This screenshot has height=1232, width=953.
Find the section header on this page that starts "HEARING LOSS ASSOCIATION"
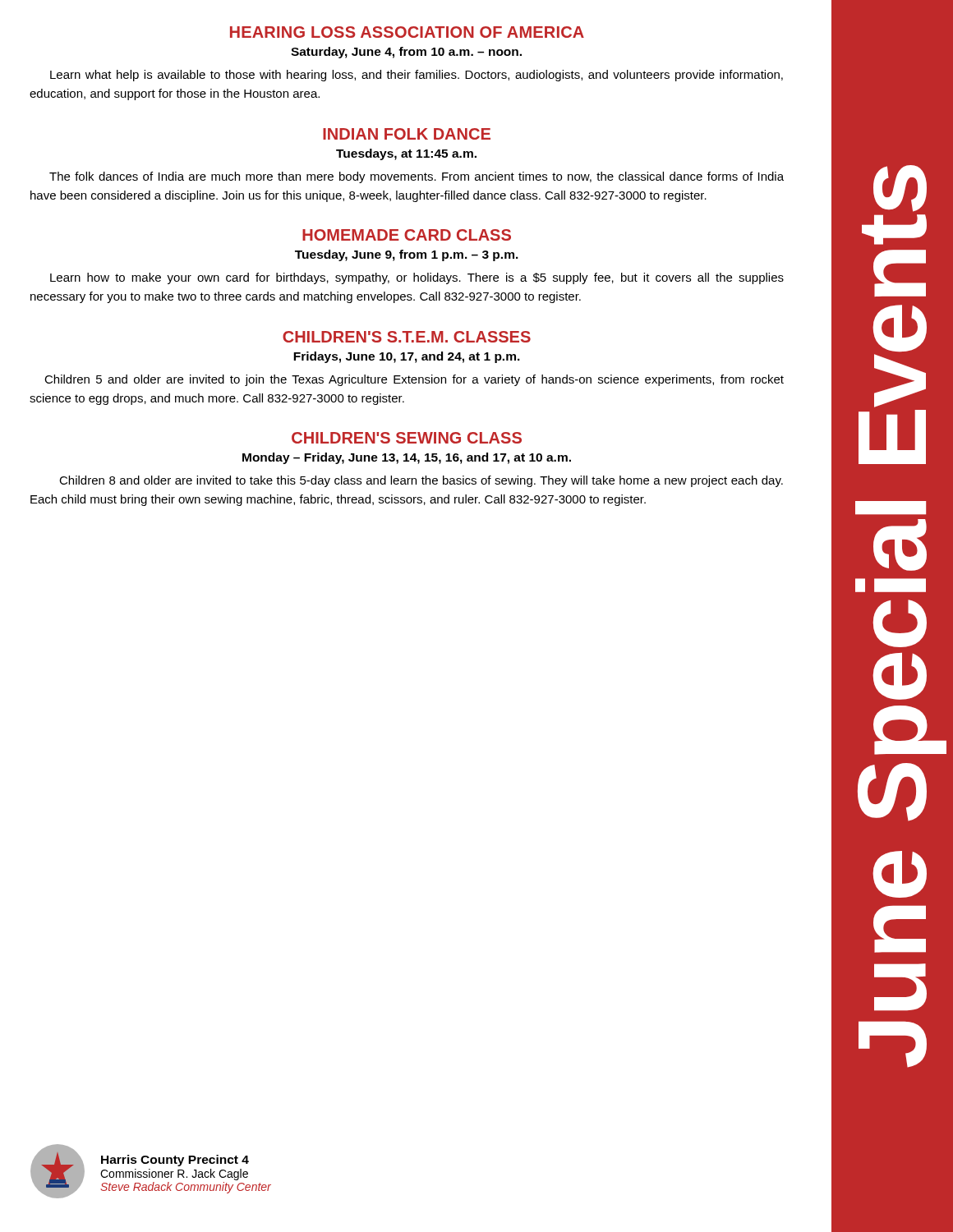click(407, 32)
